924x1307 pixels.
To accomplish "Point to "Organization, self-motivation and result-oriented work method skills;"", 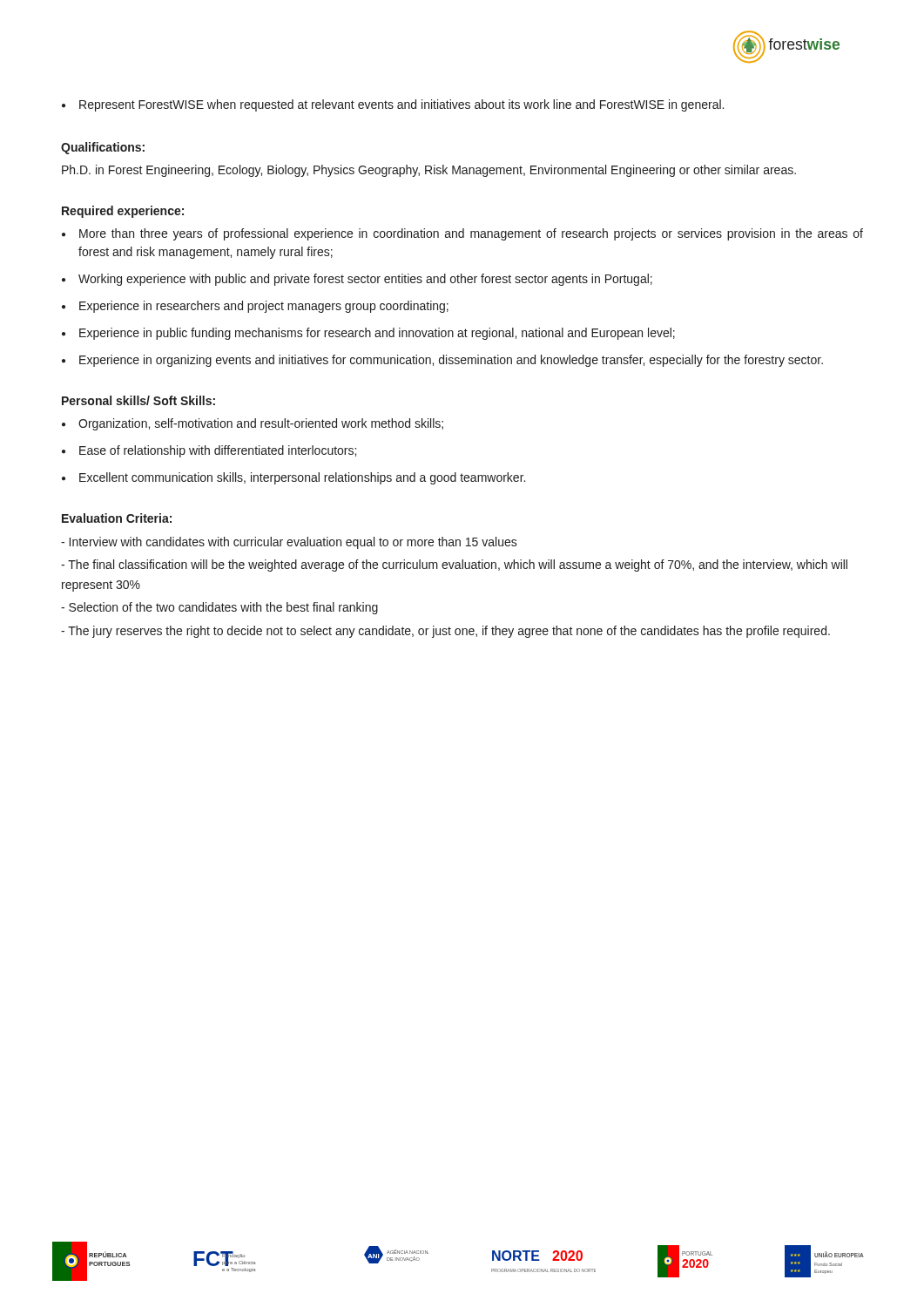I will point(261,424).
